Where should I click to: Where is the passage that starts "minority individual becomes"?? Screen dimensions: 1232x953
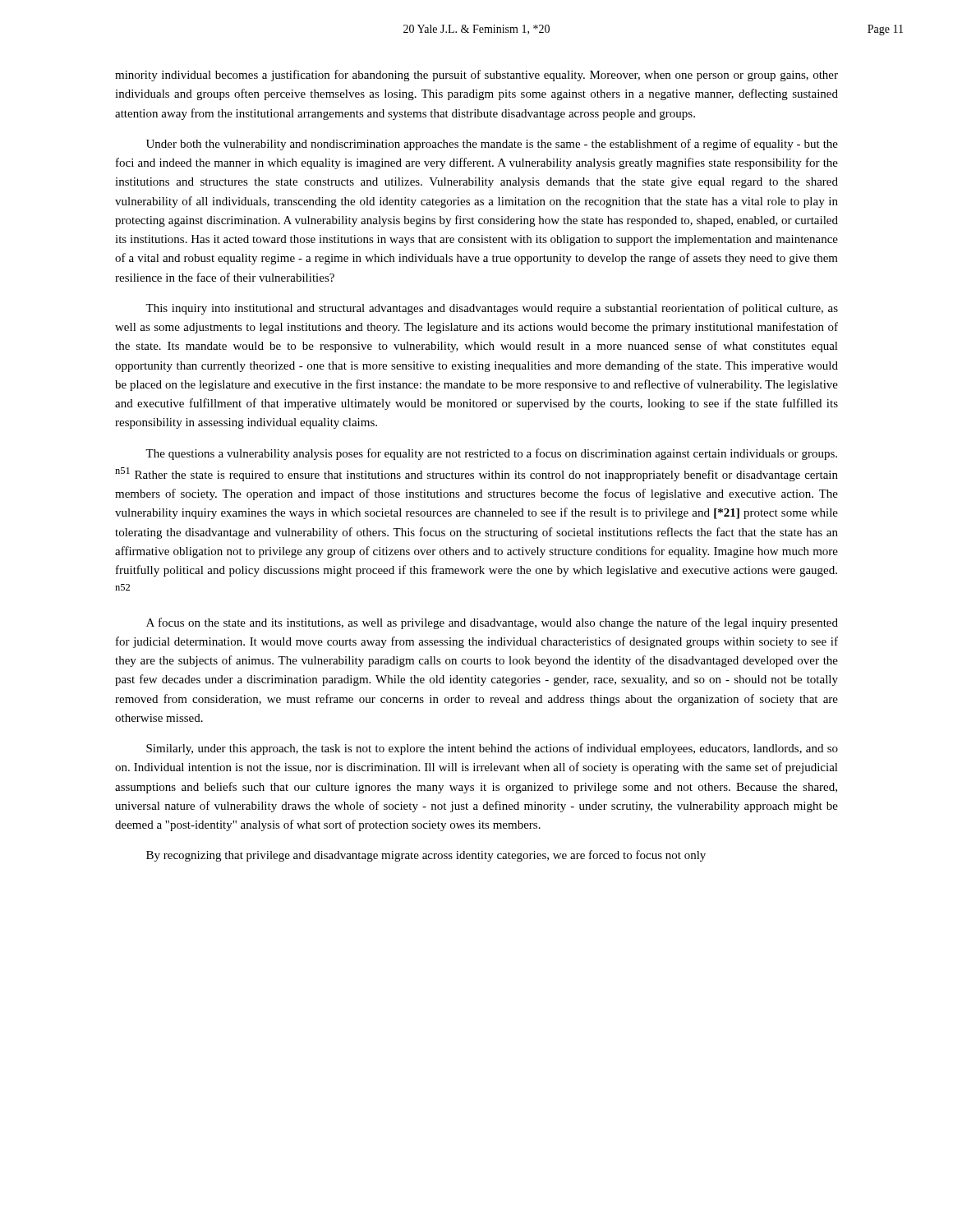[x=476, y=94]
